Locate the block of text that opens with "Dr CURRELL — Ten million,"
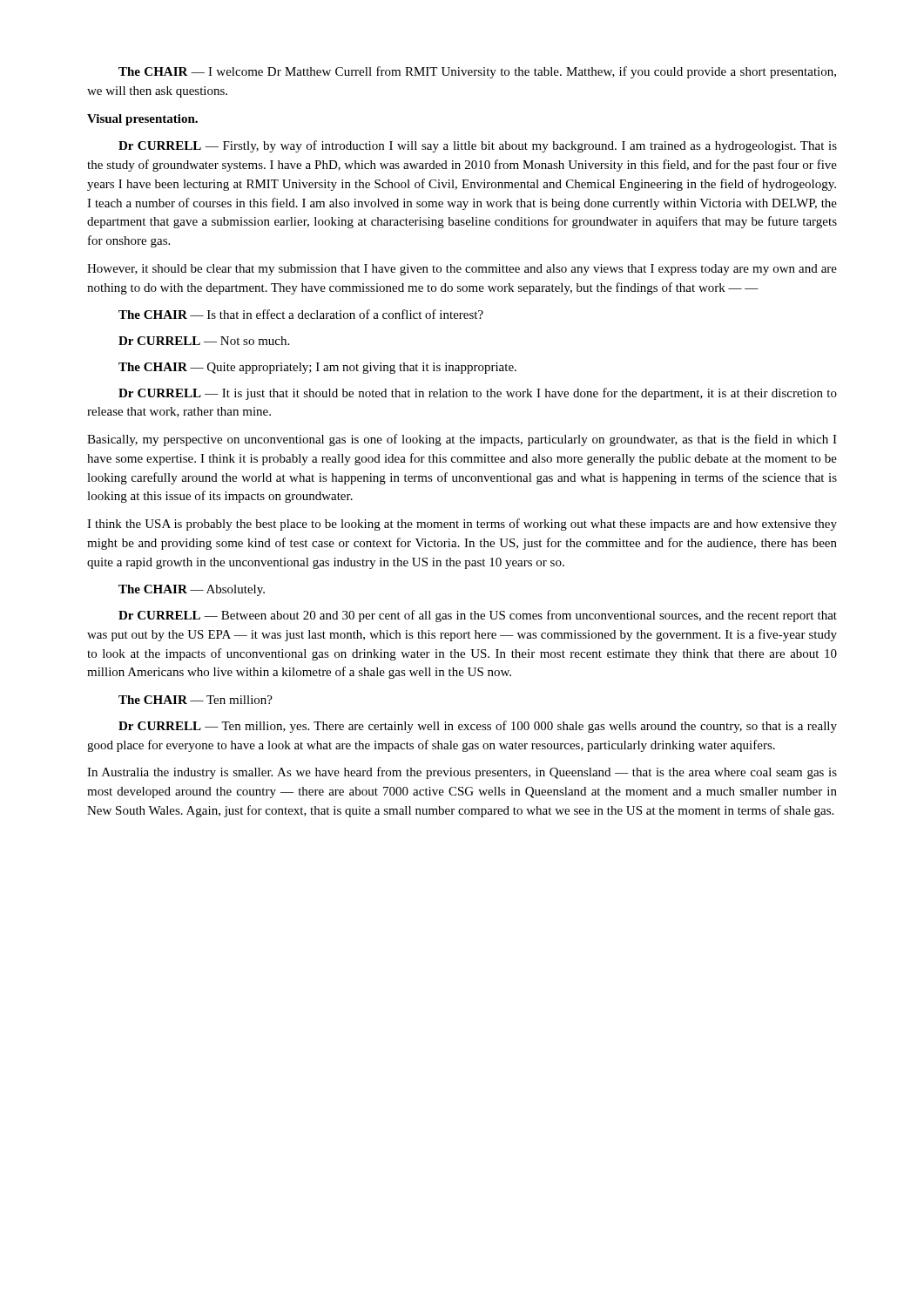924x1307 pixels. click(x=462, y=736)
